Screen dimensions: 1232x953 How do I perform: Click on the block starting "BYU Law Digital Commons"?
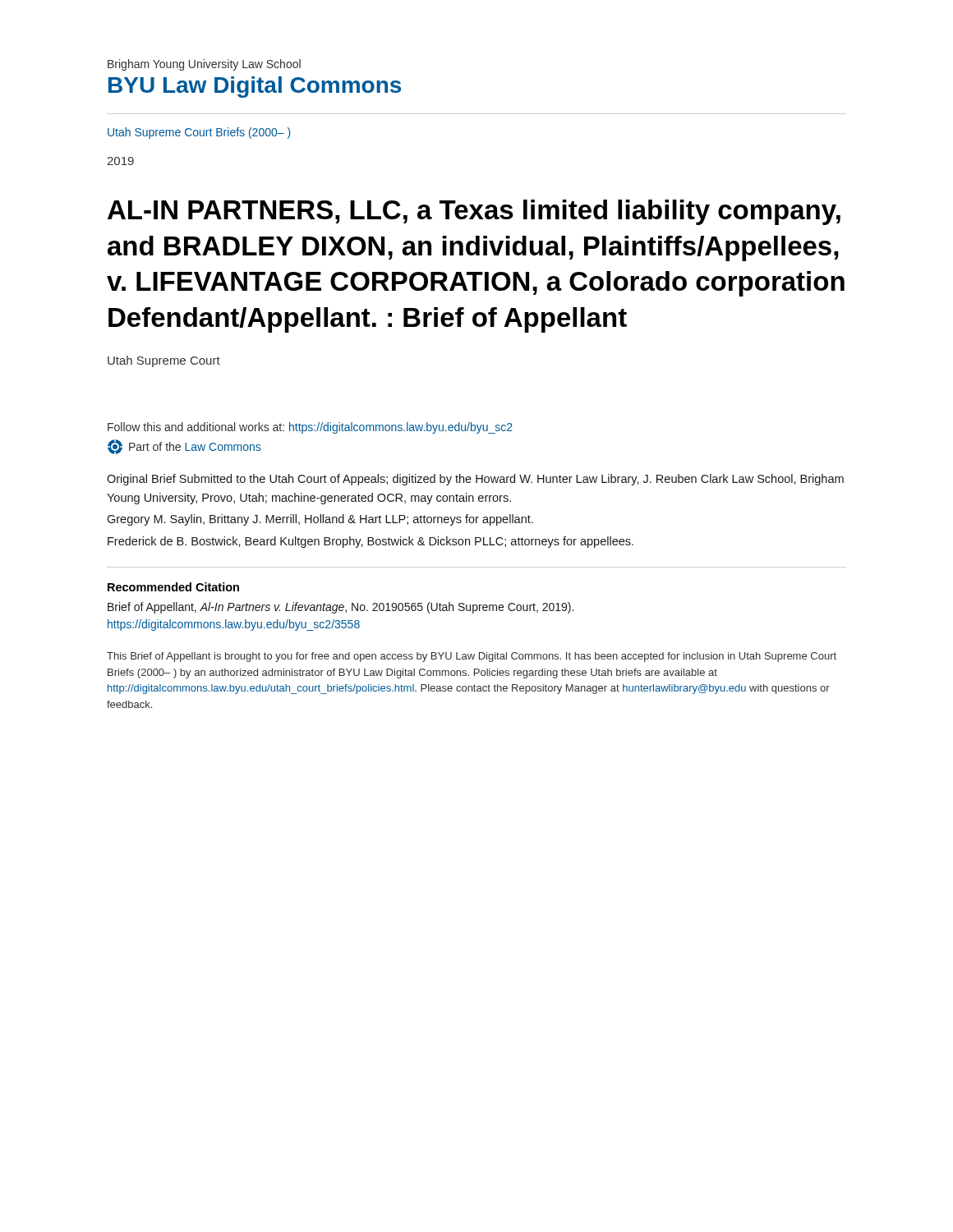click(x=254, y=85)
